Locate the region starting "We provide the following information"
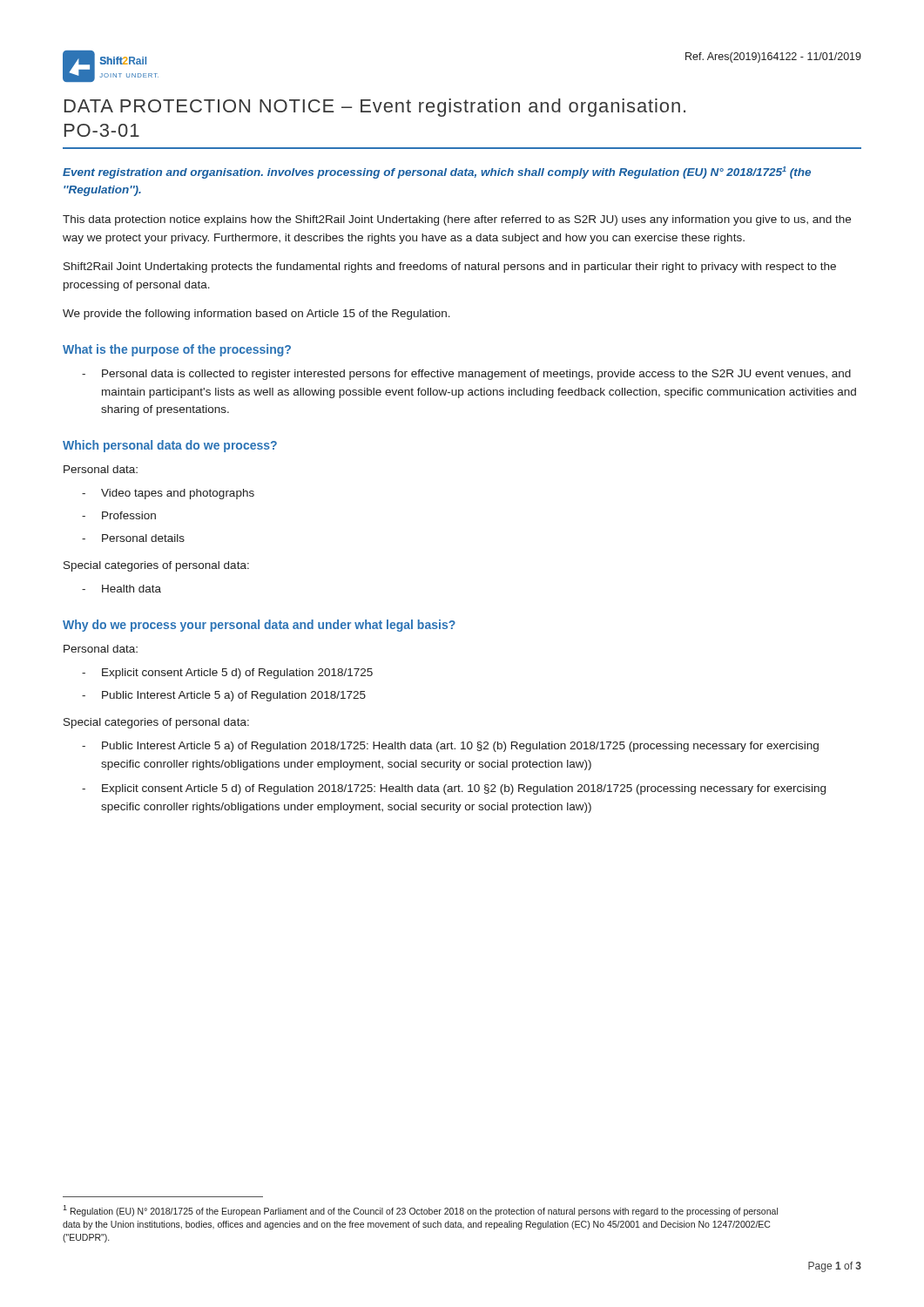The height and width of the screenshot is (1307, 924). click(x=257, y=313)
